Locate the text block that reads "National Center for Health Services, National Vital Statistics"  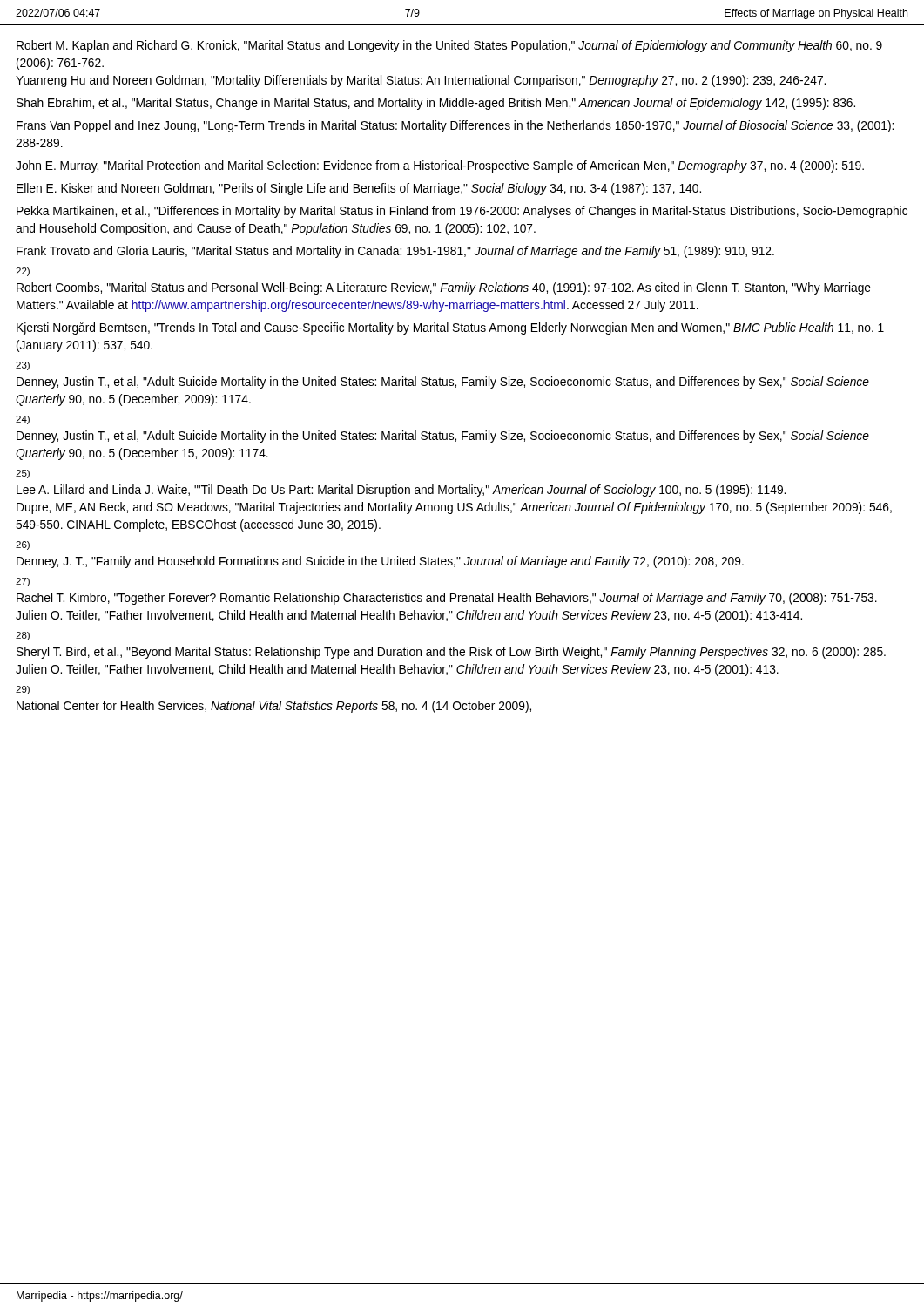[x=274, y=706]
